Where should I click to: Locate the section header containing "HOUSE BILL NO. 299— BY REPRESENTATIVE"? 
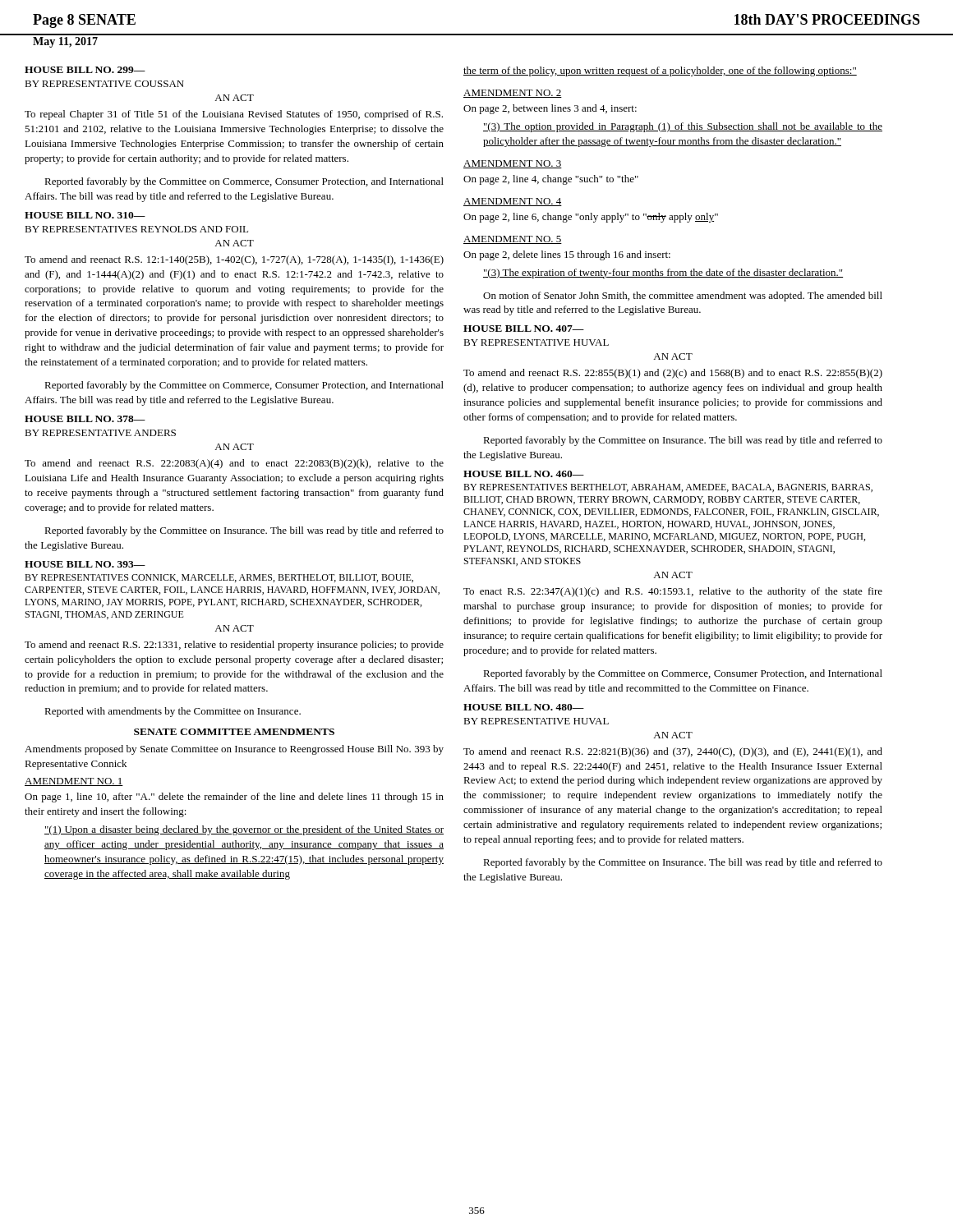[x=234, y=114]
